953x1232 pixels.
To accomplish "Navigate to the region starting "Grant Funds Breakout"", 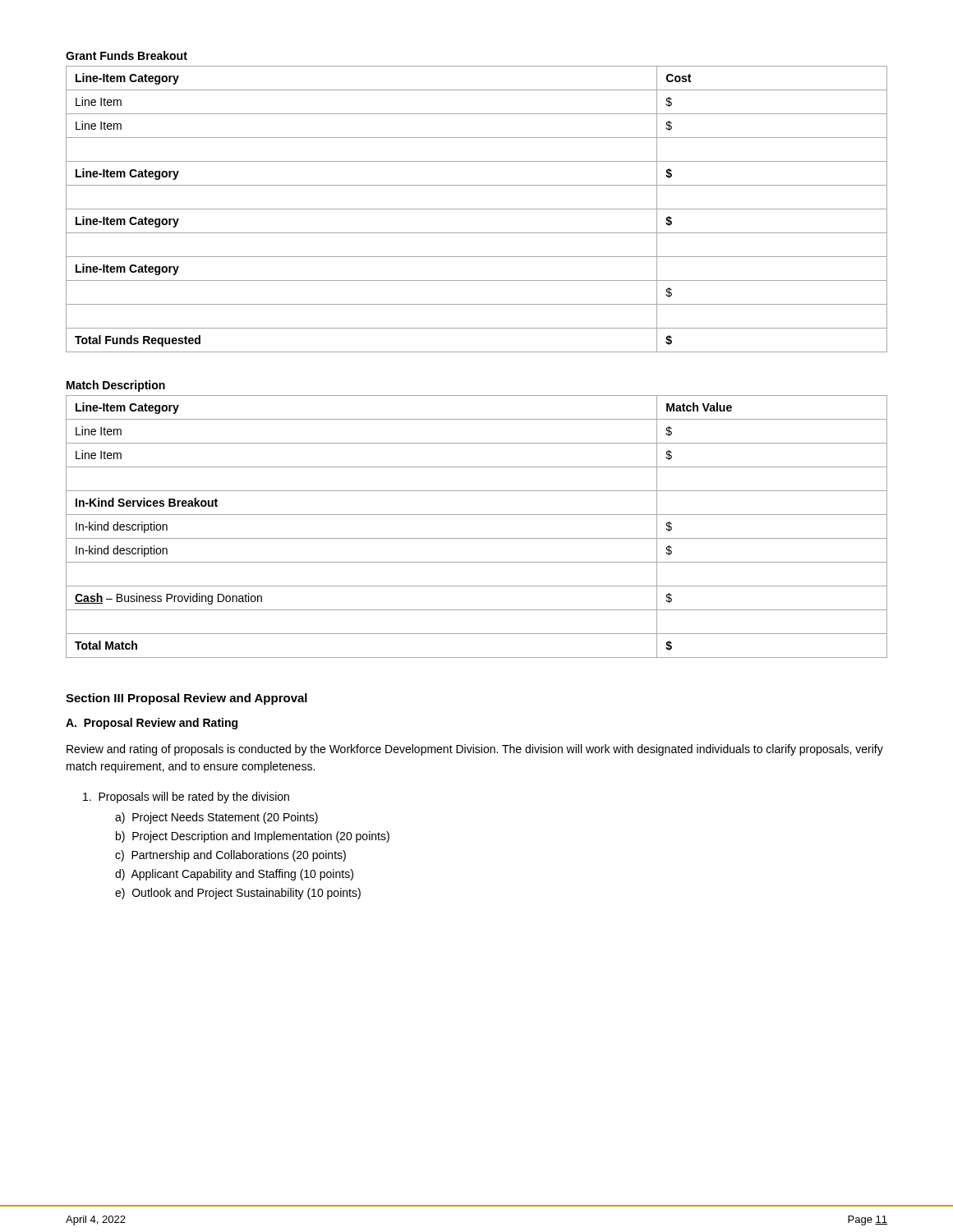I will pyautogui.click(x=126, y=56).
